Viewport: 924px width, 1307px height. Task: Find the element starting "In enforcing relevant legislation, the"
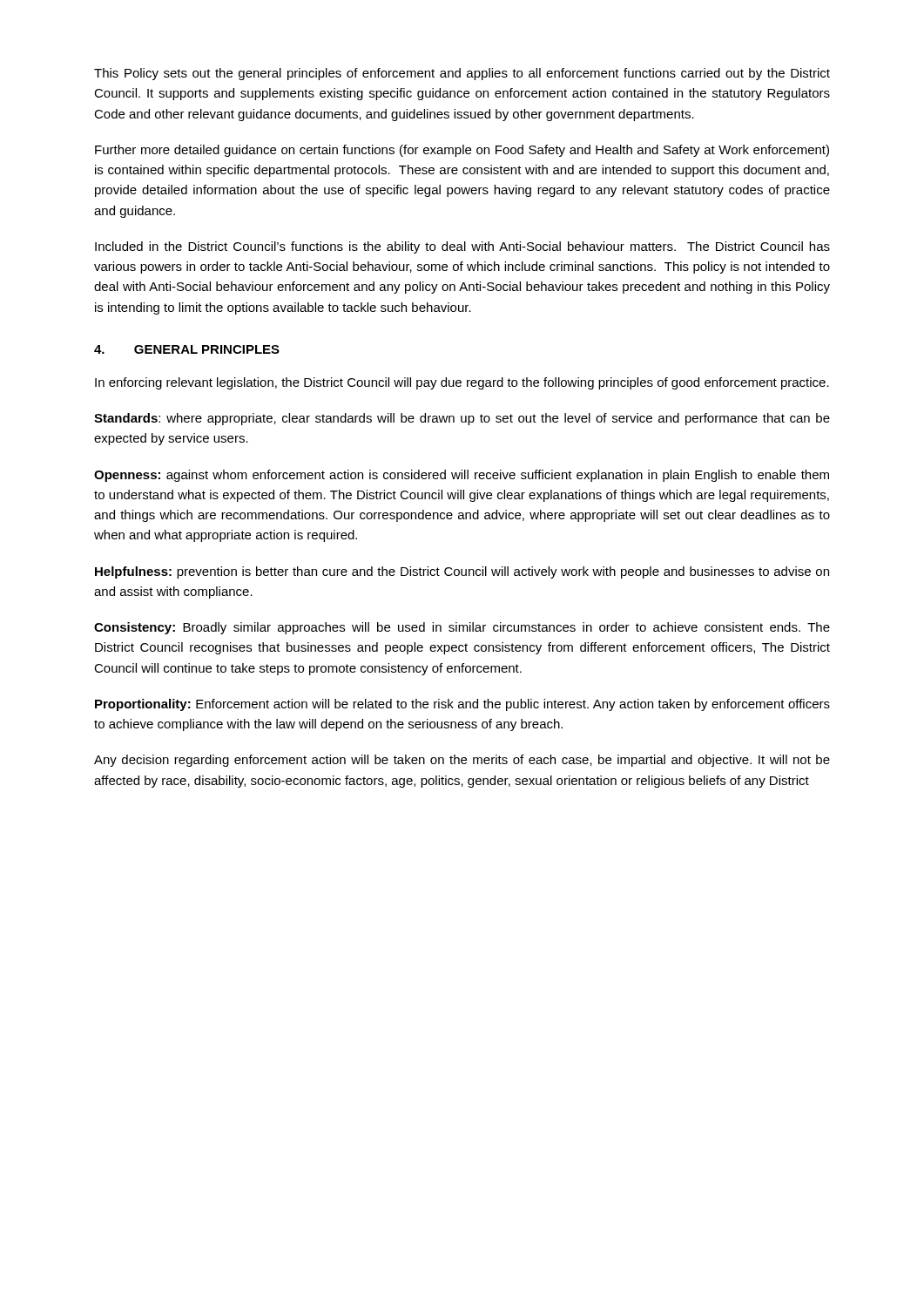(462, 382)
